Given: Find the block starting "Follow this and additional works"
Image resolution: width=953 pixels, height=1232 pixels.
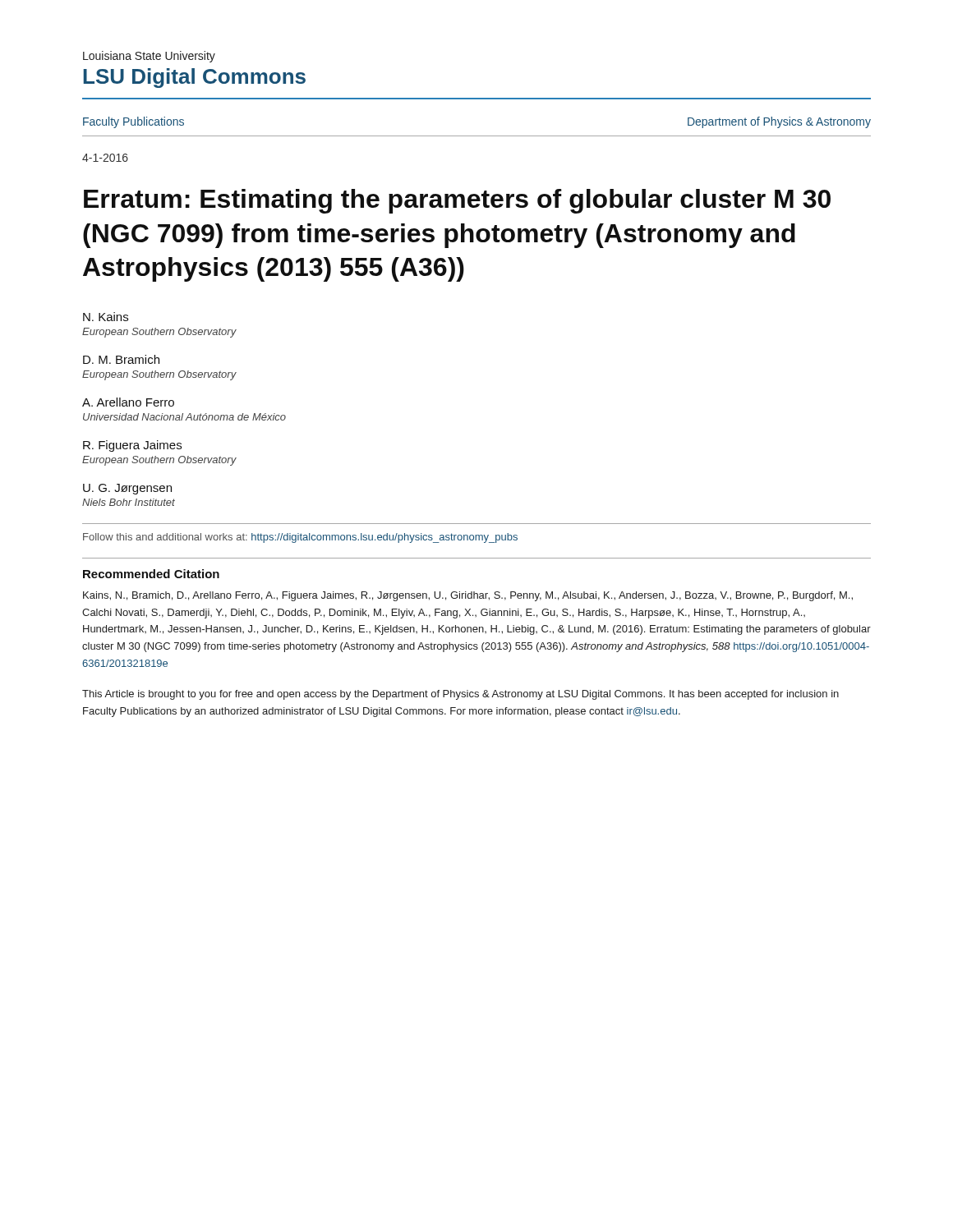Looking at the screenshot, I should 300,537.
